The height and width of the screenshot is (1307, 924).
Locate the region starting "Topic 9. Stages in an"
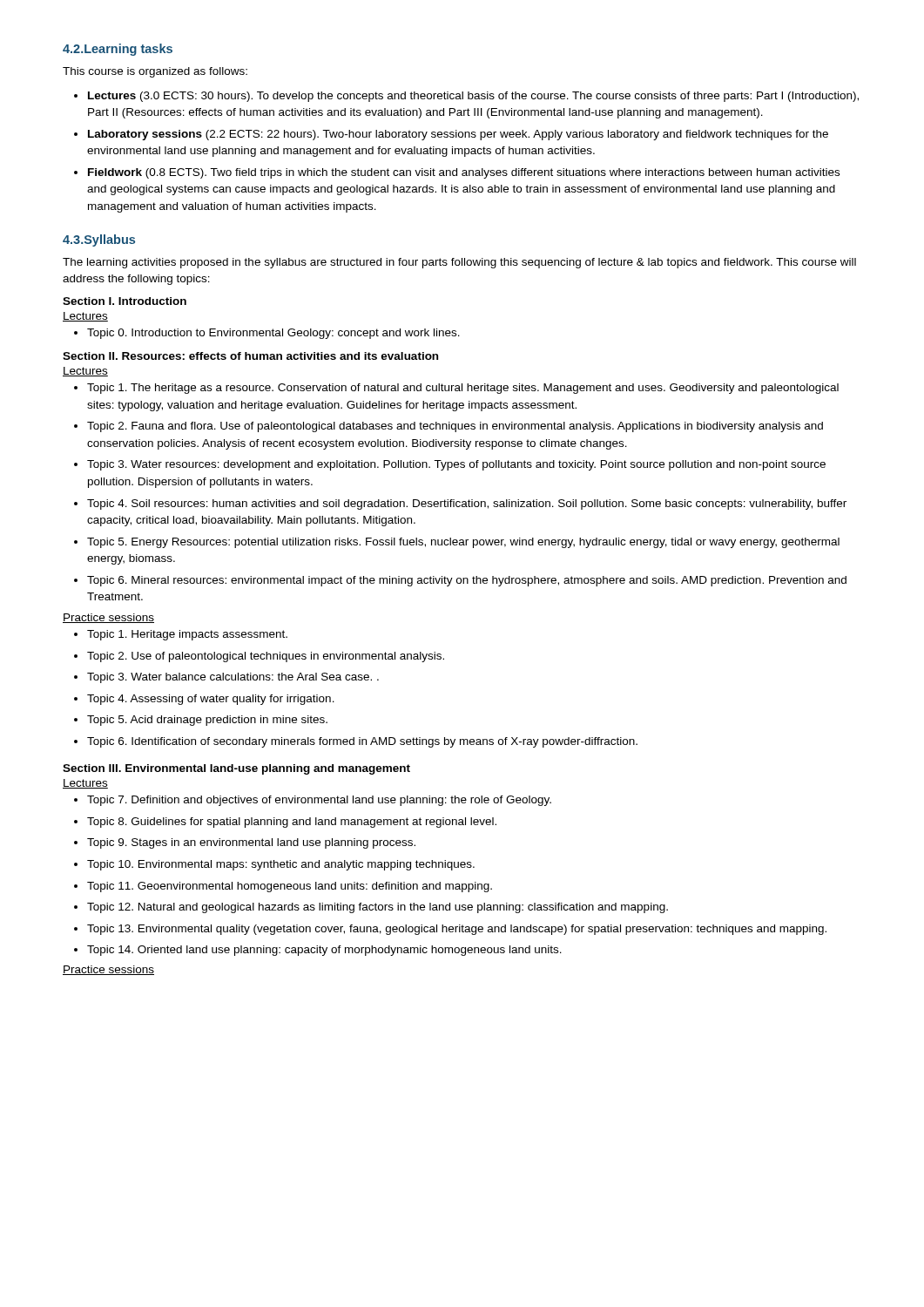pyautogui.click(x=252, y=842)
